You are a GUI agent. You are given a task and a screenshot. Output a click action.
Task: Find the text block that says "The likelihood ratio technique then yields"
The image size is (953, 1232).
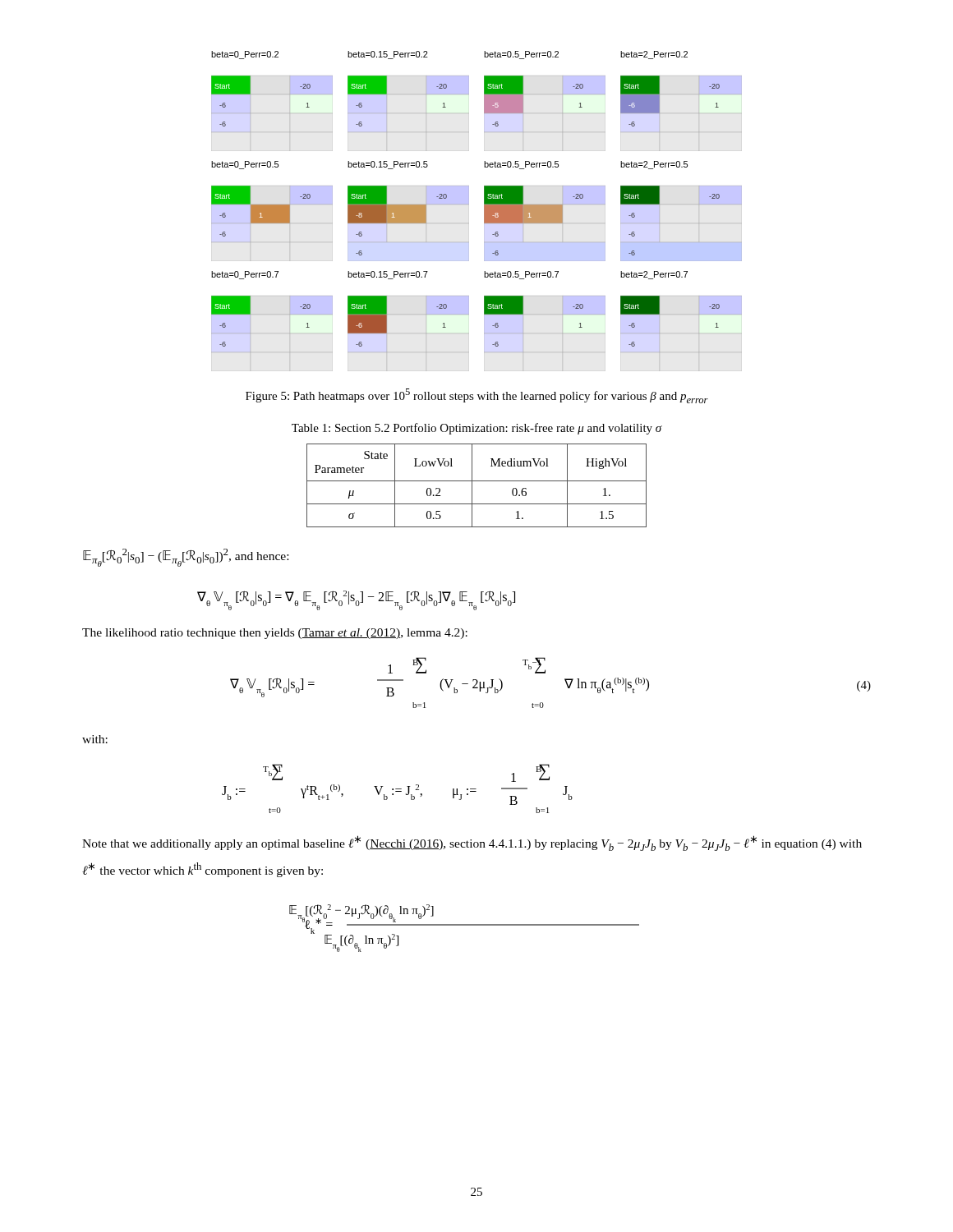click(x=275, y=632)
